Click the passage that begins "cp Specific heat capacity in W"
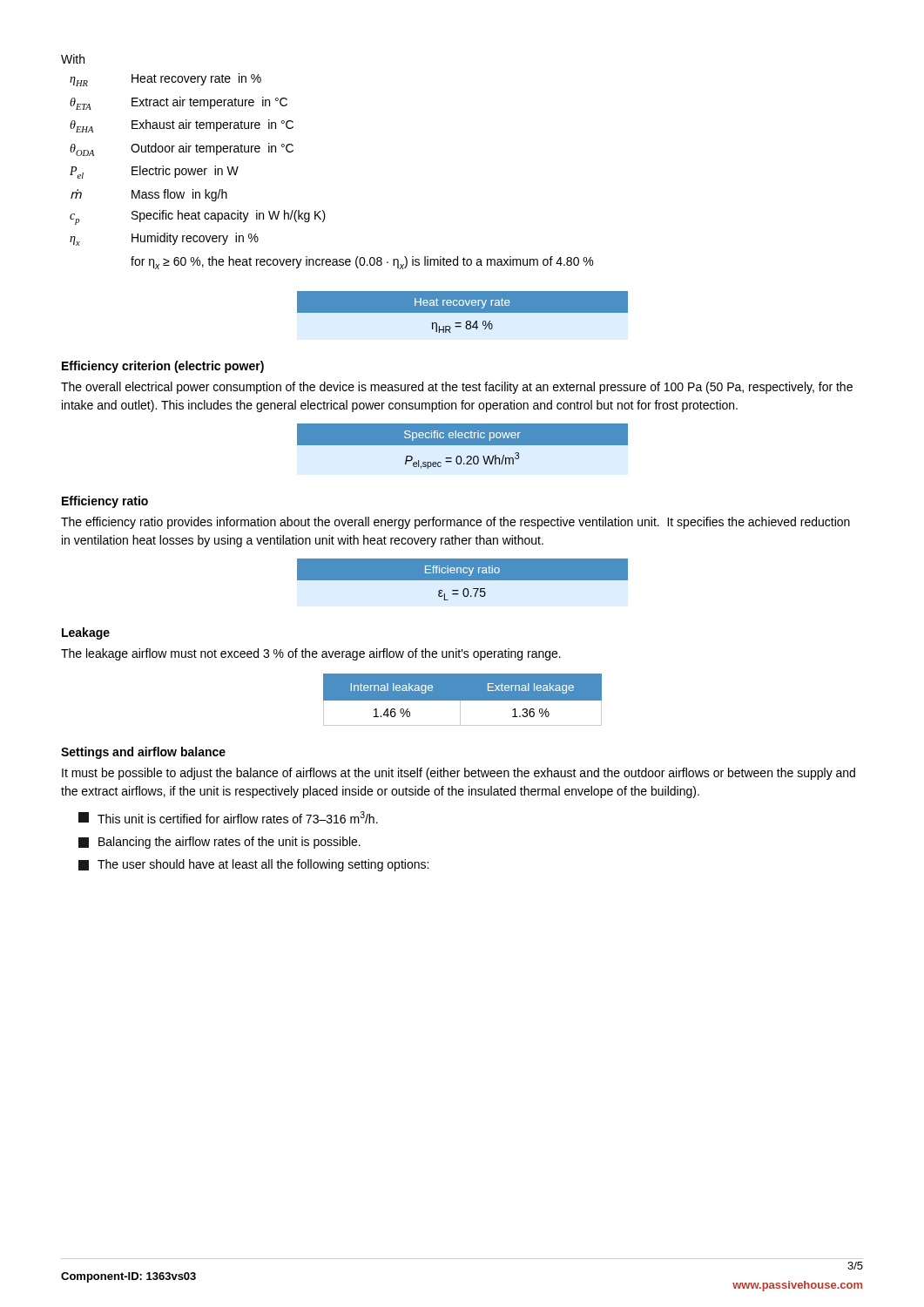 (x=198, y=217)
